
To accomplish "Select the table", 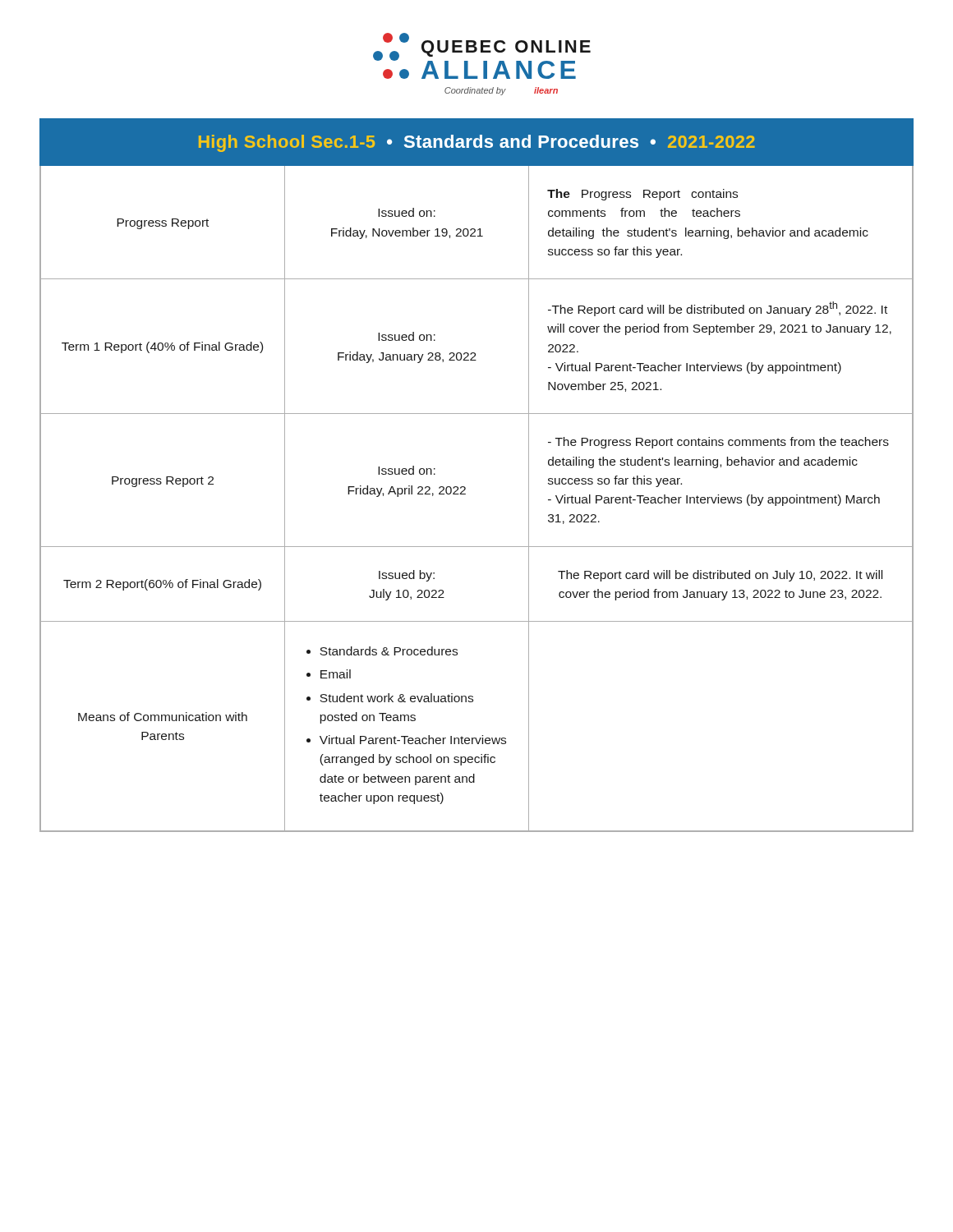I will click(476, 475).
